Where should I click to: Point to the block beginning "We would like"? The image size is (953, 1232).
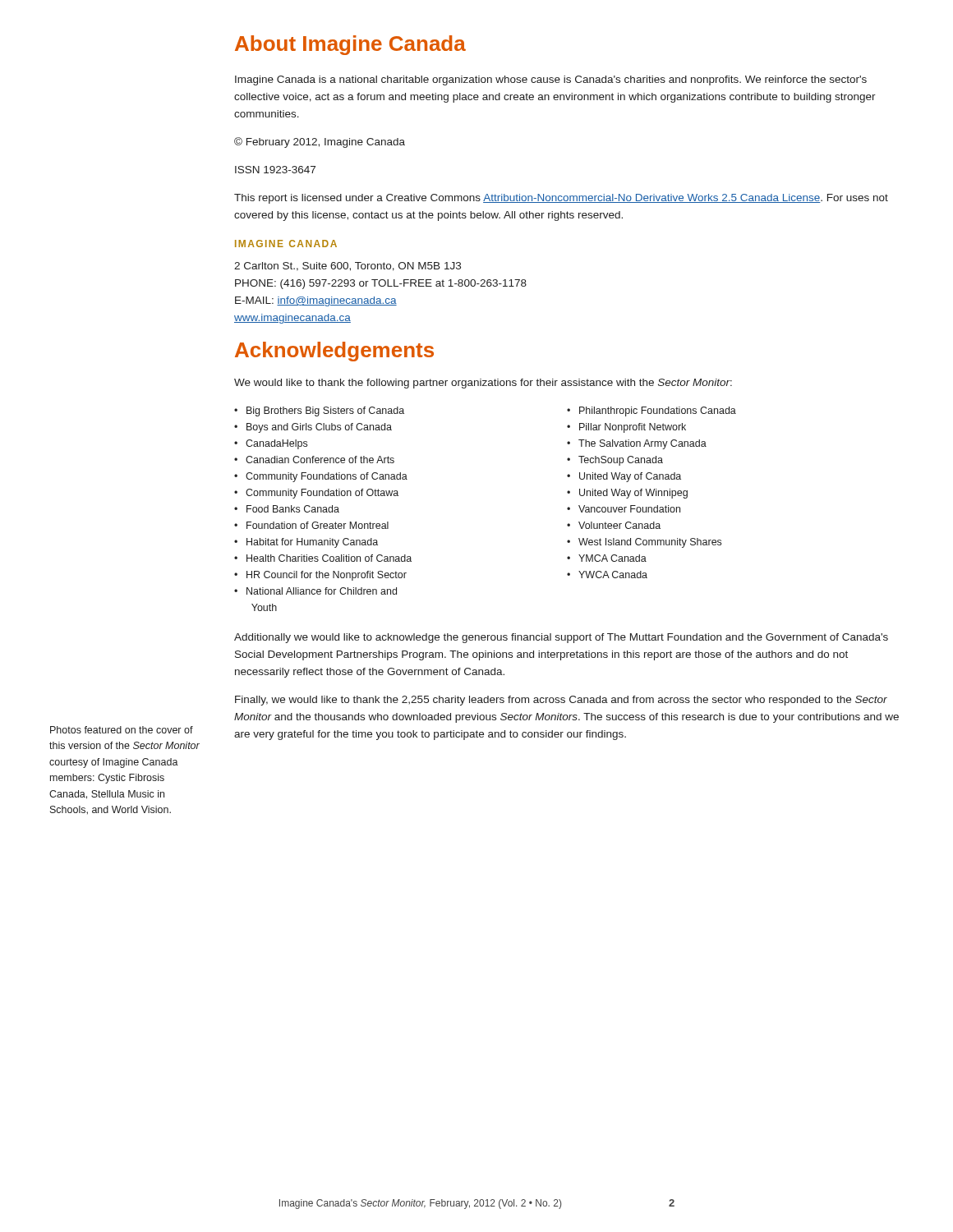pyautogui.click(x=483, y=382)
